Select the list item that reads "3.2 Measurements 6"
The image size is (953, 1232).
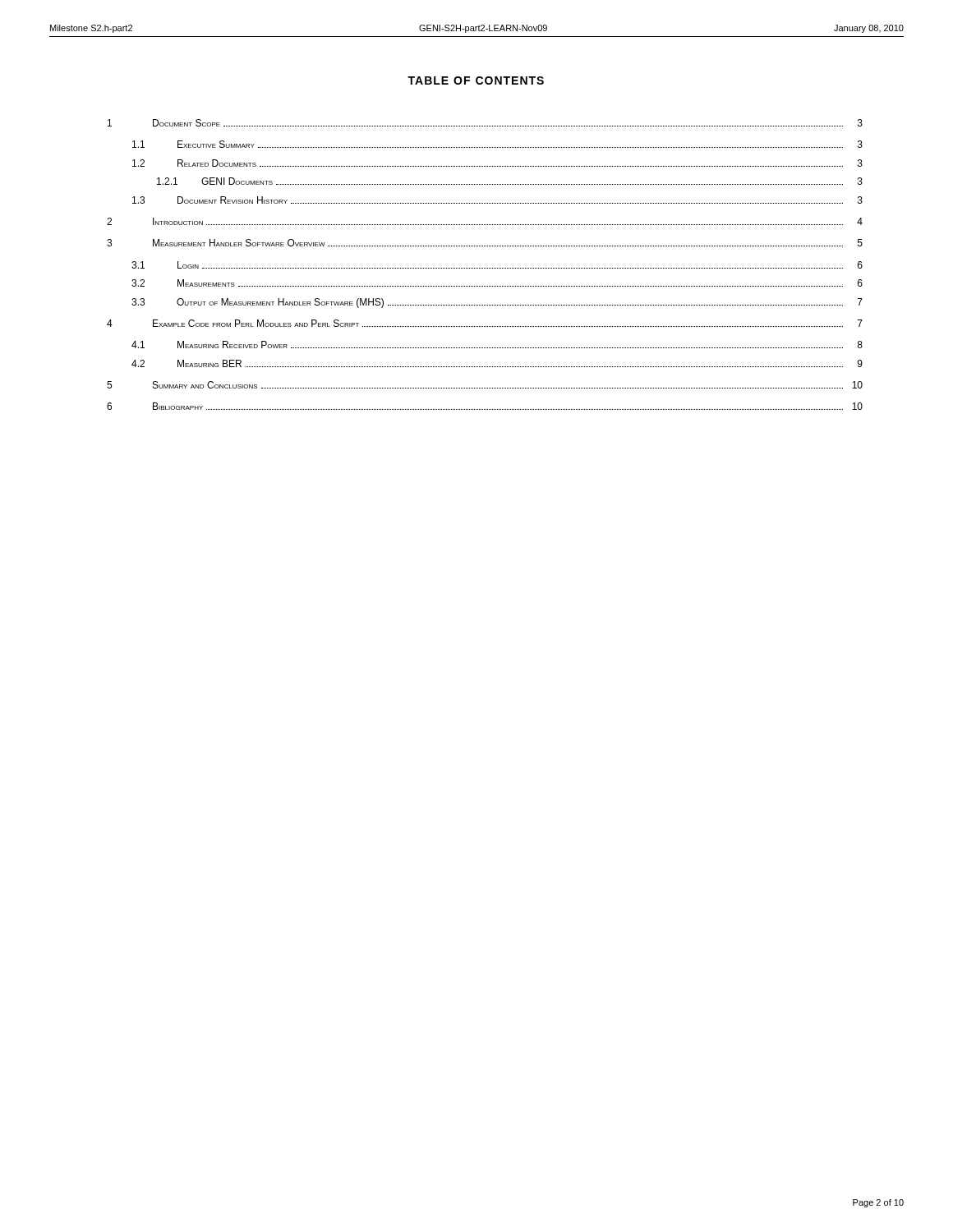pos(485,284)
